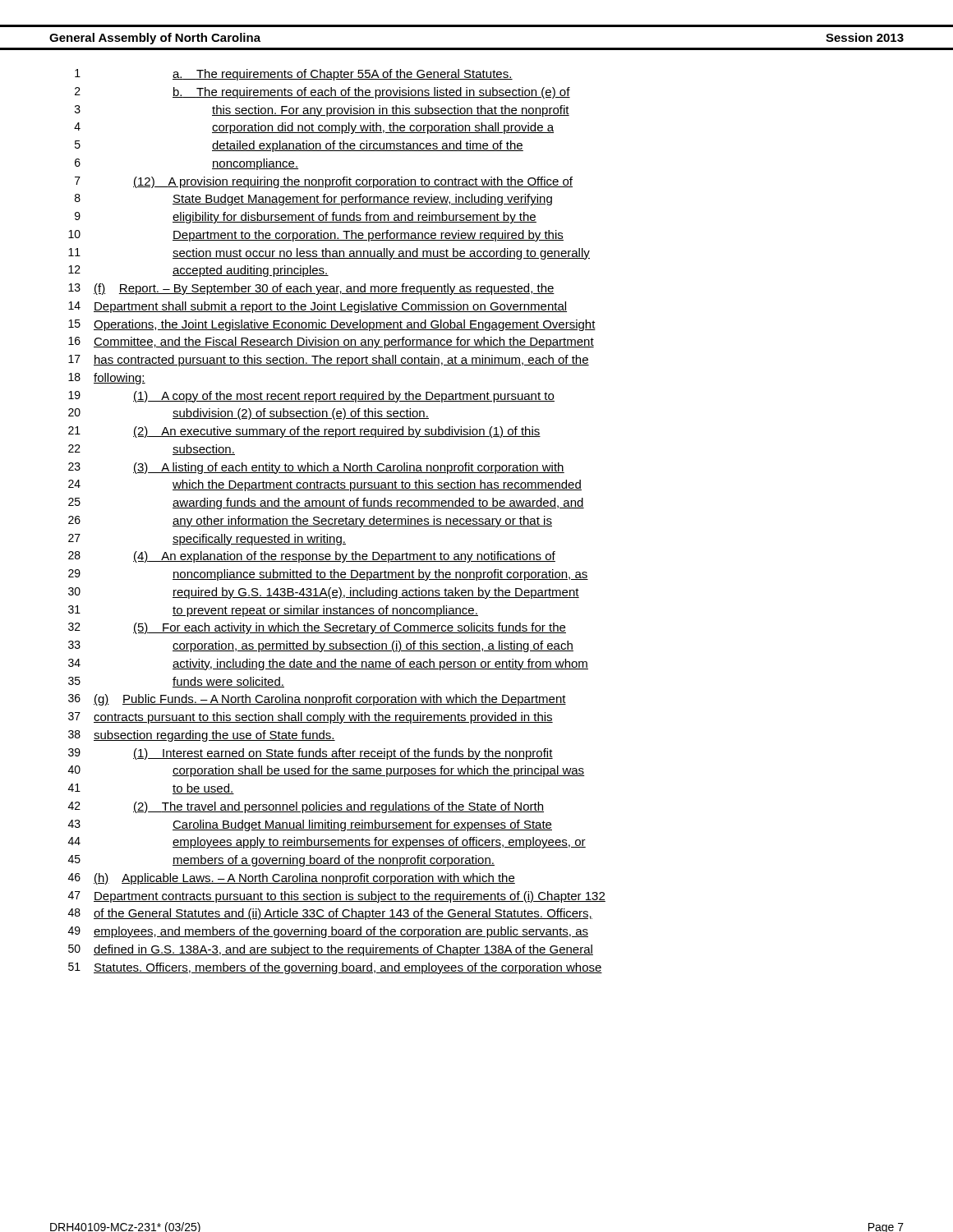Locate the list item with the text "42 (2) The travel and personnel"
This screenshot has height=1232, width=953.
tap(476, 806)
